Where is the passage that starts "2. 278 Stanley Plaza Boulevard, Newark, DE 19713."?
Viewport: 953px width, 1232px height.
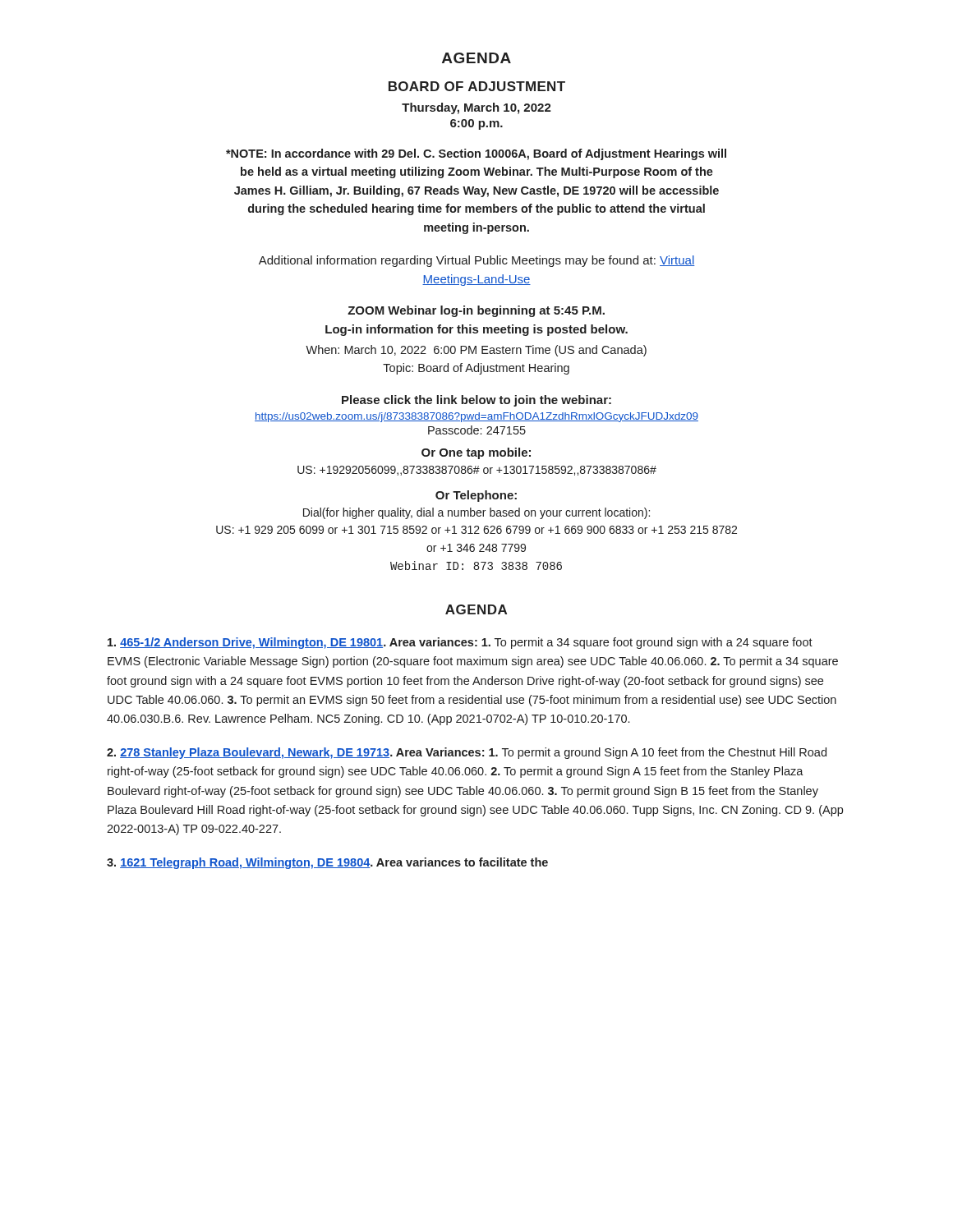(475, 791)
